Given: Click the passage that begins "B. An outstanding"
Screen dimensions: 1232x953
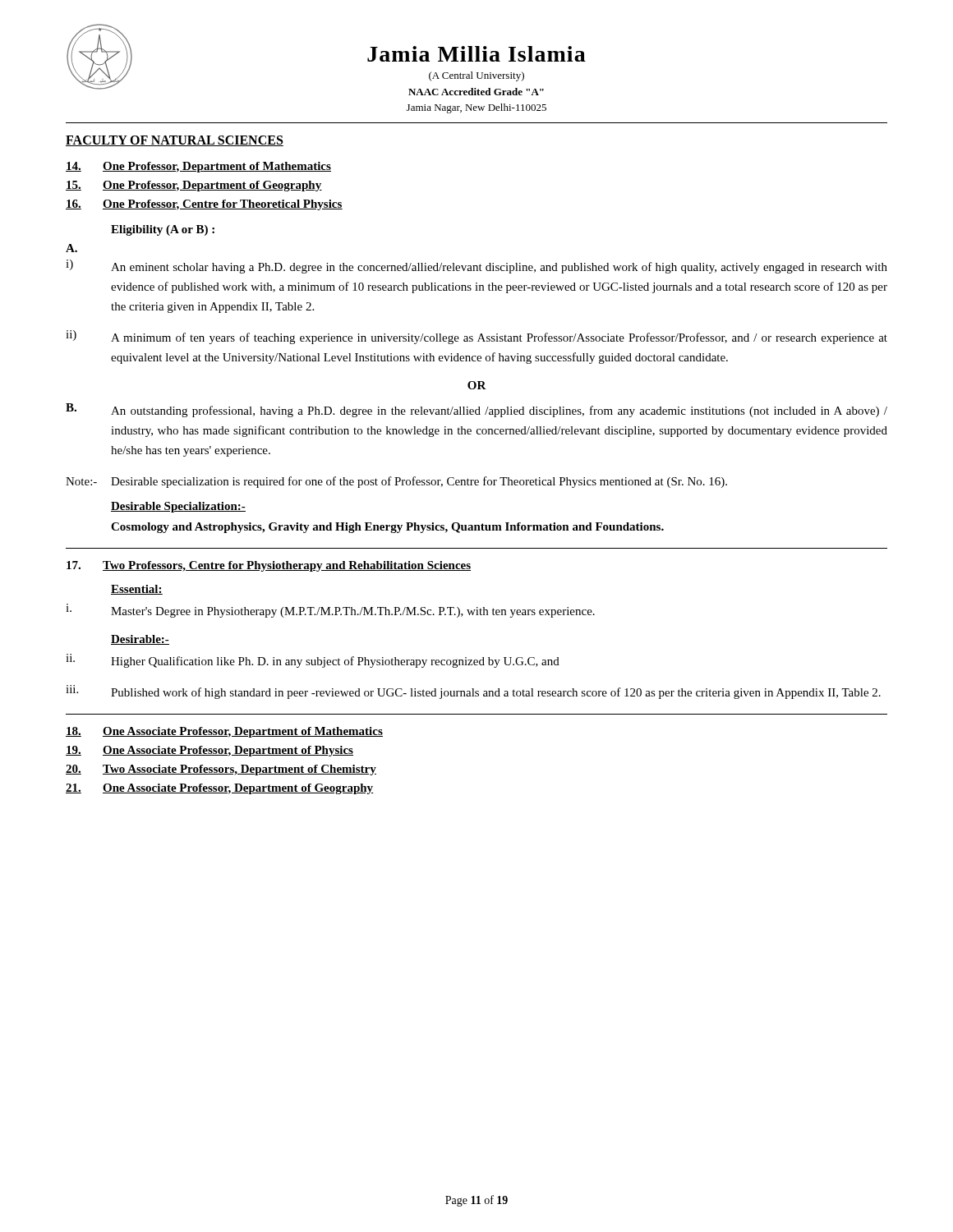Looking at the screenshot, I should (476, 430).
